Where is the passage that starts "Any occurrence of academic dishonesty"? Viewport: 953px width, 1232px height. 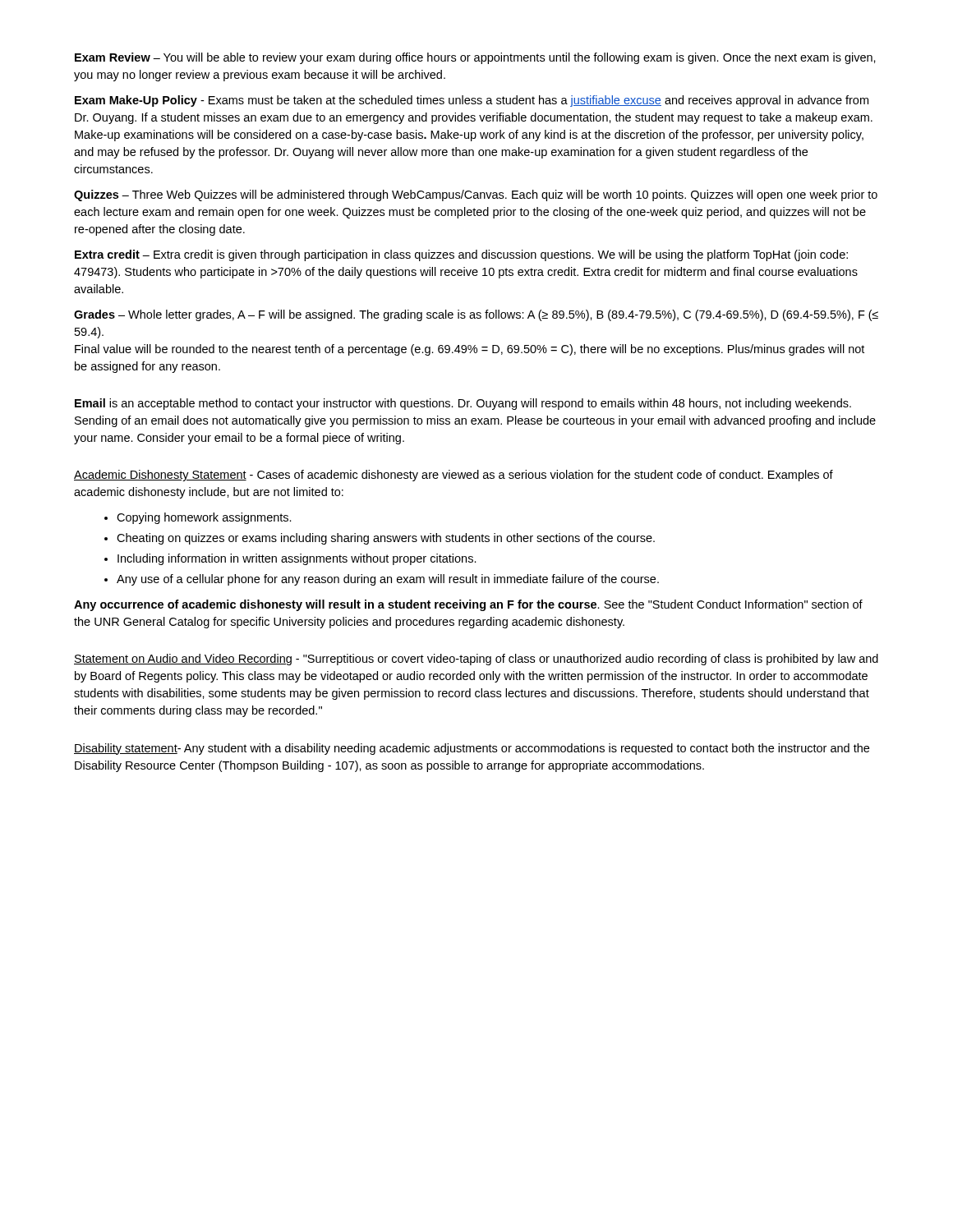(468, 613)
